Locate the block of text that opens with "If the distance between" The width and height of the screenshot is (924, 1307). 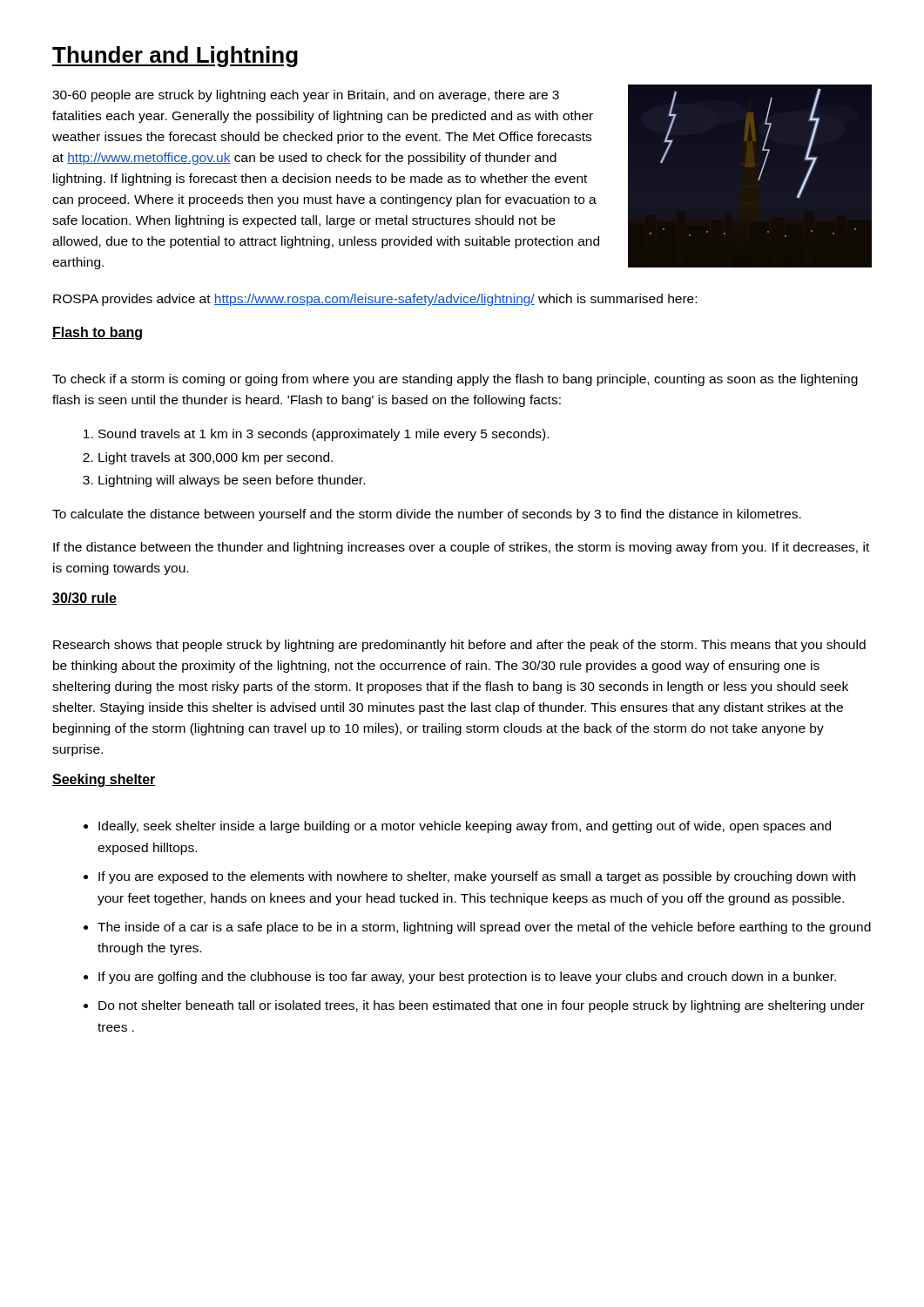point(461,557)
